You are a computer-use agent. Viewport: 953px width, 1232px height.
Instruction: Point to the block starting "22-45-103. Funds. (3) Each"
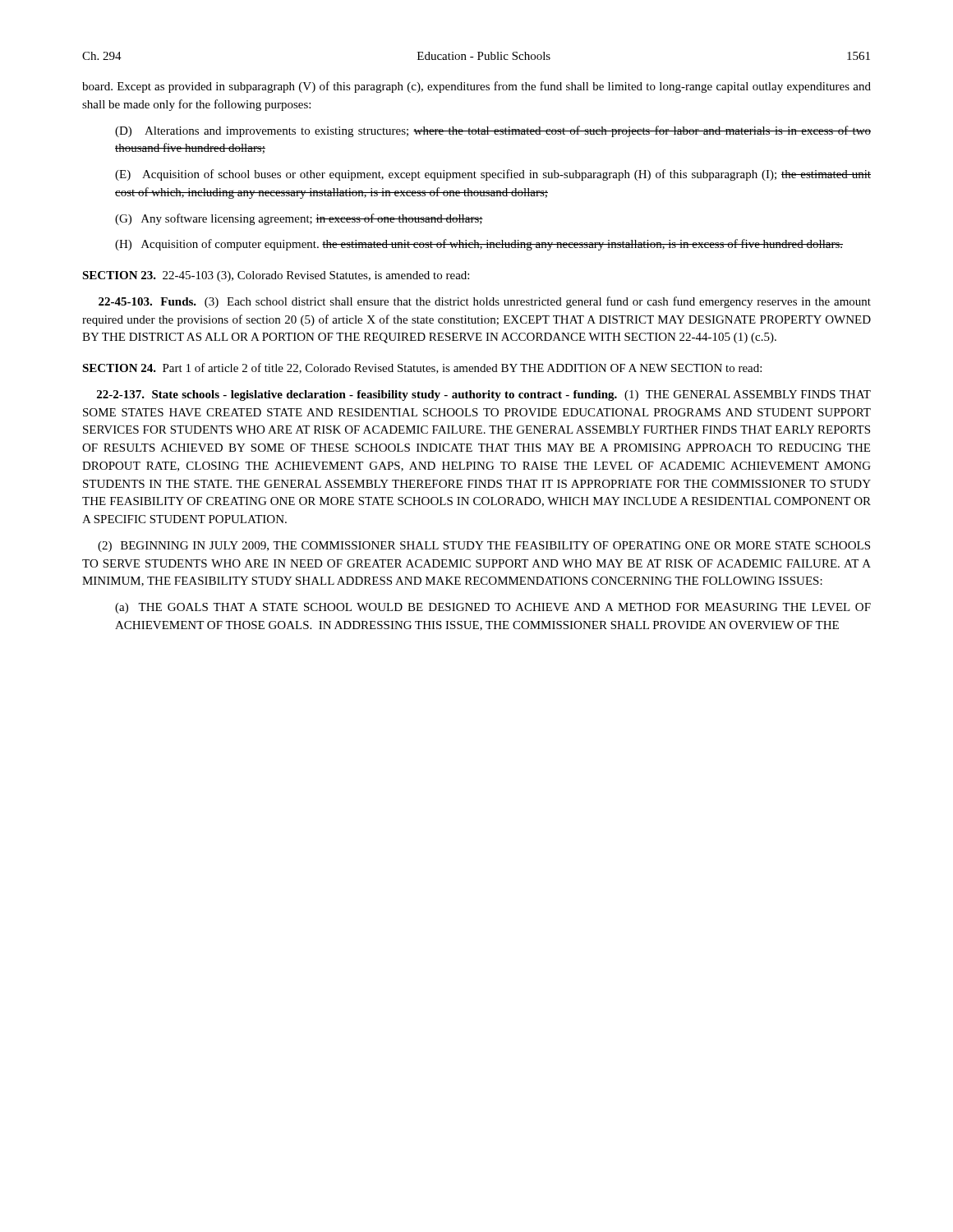click(476, 319)
